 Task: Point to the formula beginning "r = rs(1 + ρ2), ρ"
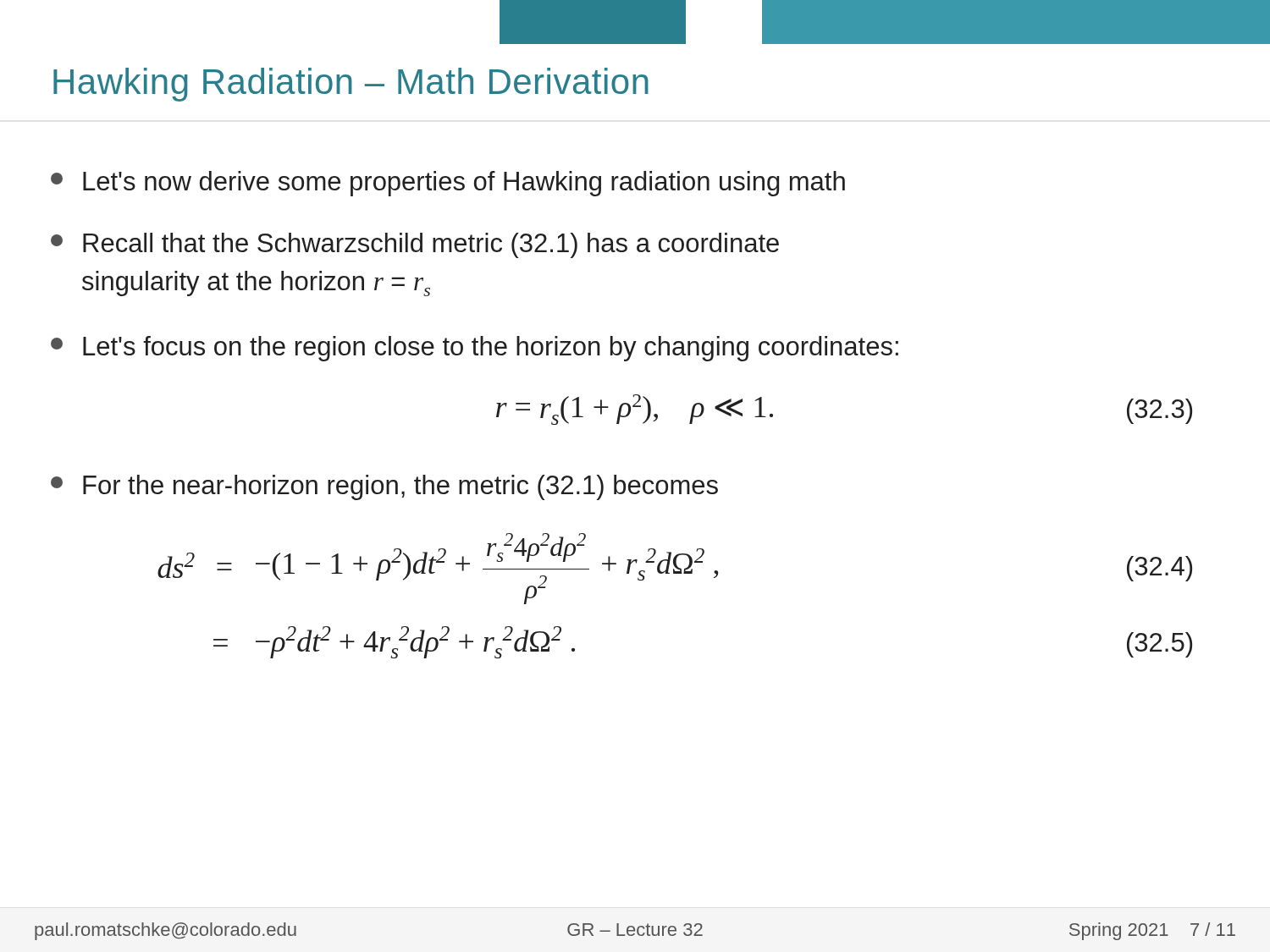[578, 409]
